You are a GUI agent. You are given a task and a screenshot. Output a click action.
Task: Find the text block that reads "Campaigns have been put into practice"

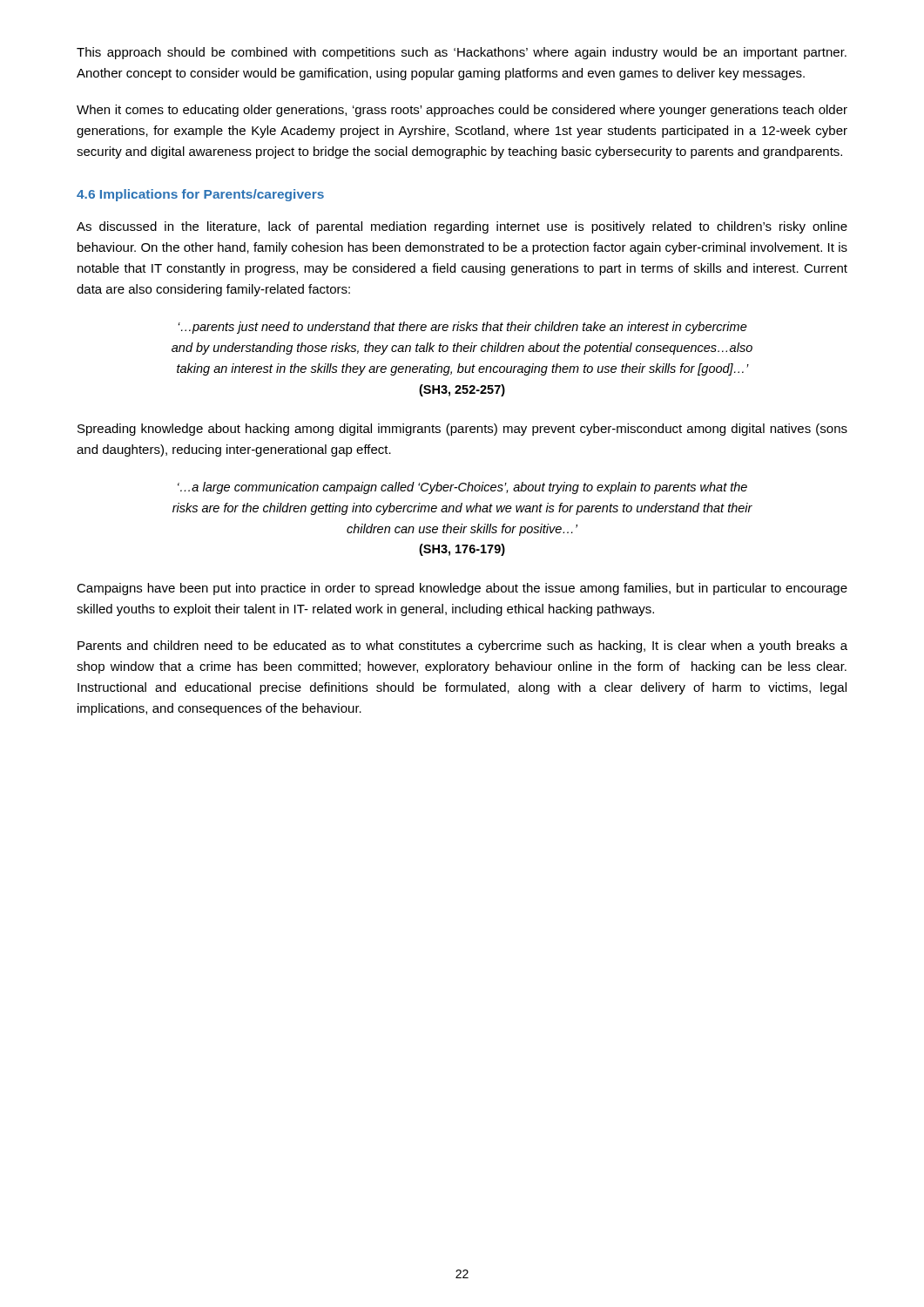tap(462, 598)
